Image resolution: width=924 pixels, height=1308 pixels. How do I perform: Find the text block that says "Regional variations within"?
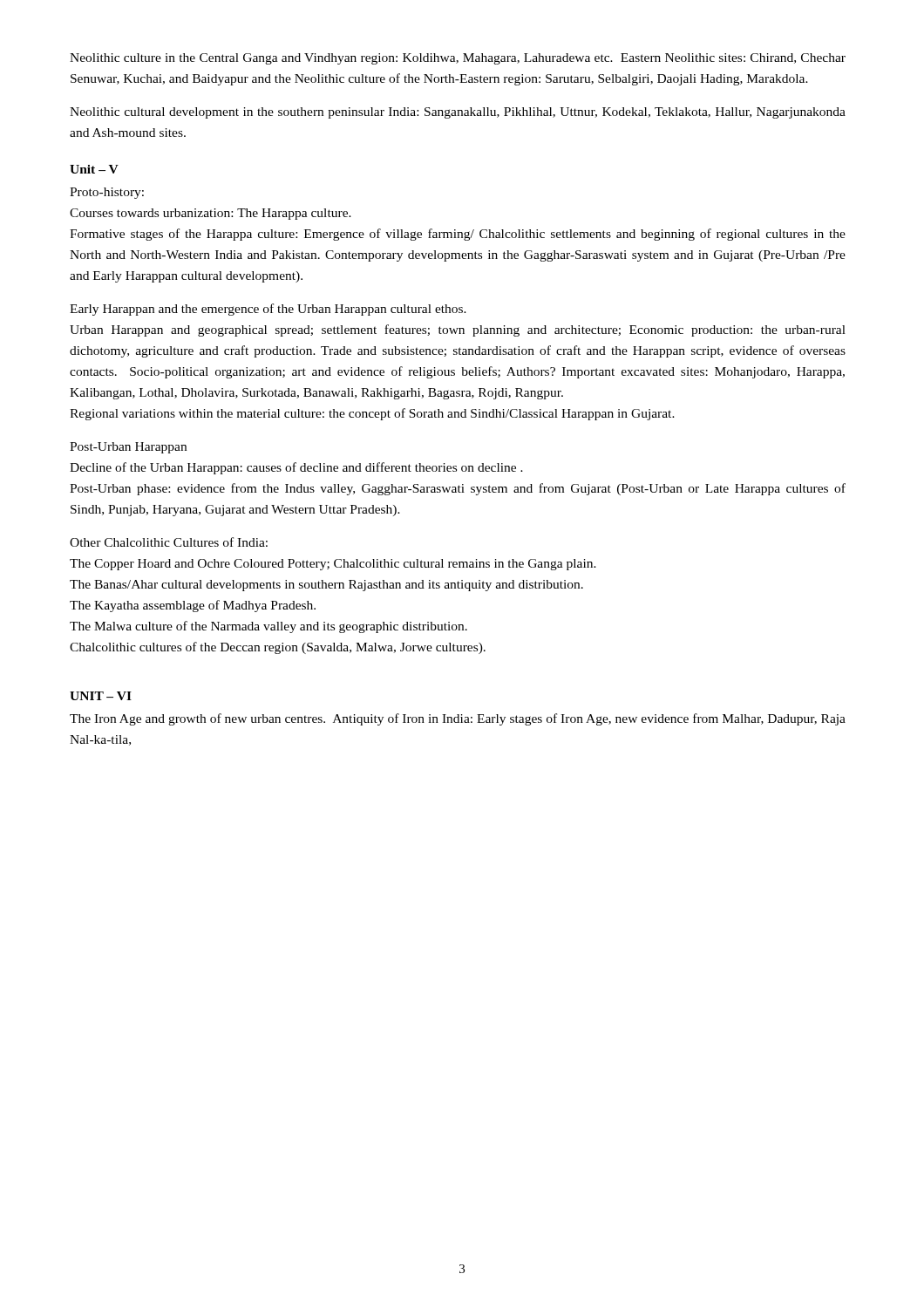(372, 413)
